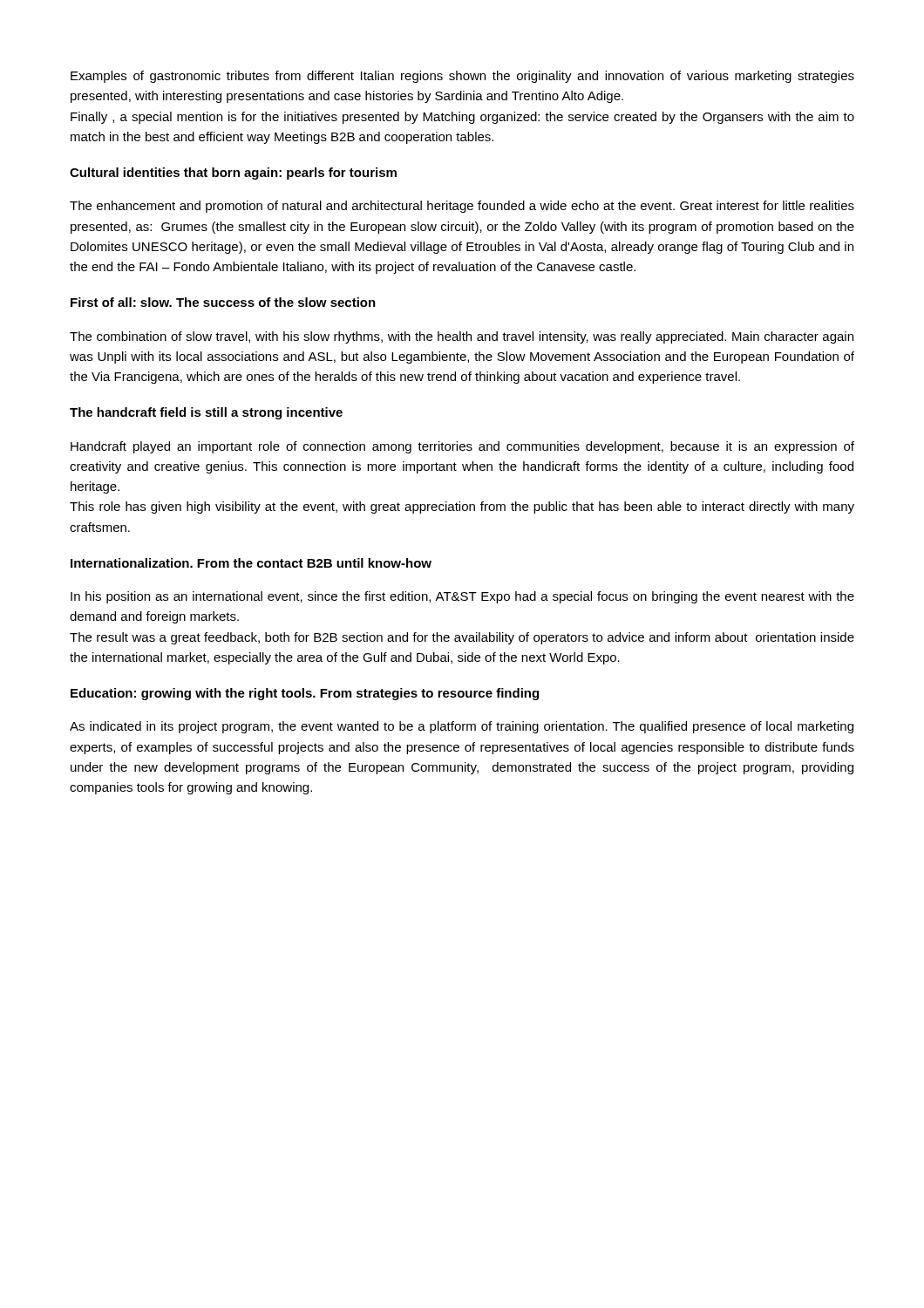The width and height of the screenshot is (924, 1308).
Task: Find the passage starting "First of all: slow. The success of the"
Action: click(223, 302)
